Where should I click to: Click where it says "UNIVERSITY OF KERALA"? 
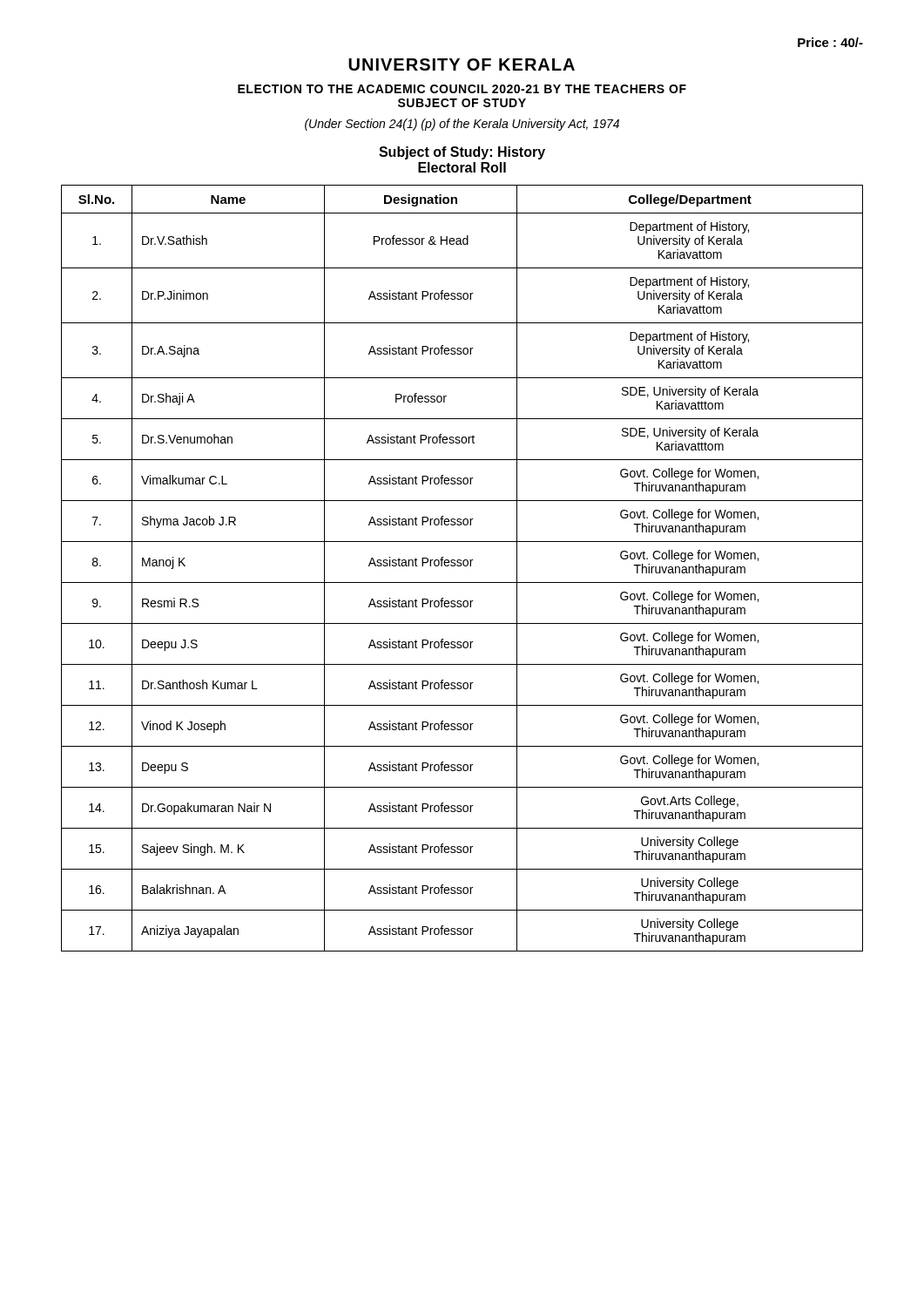point(462,65)
